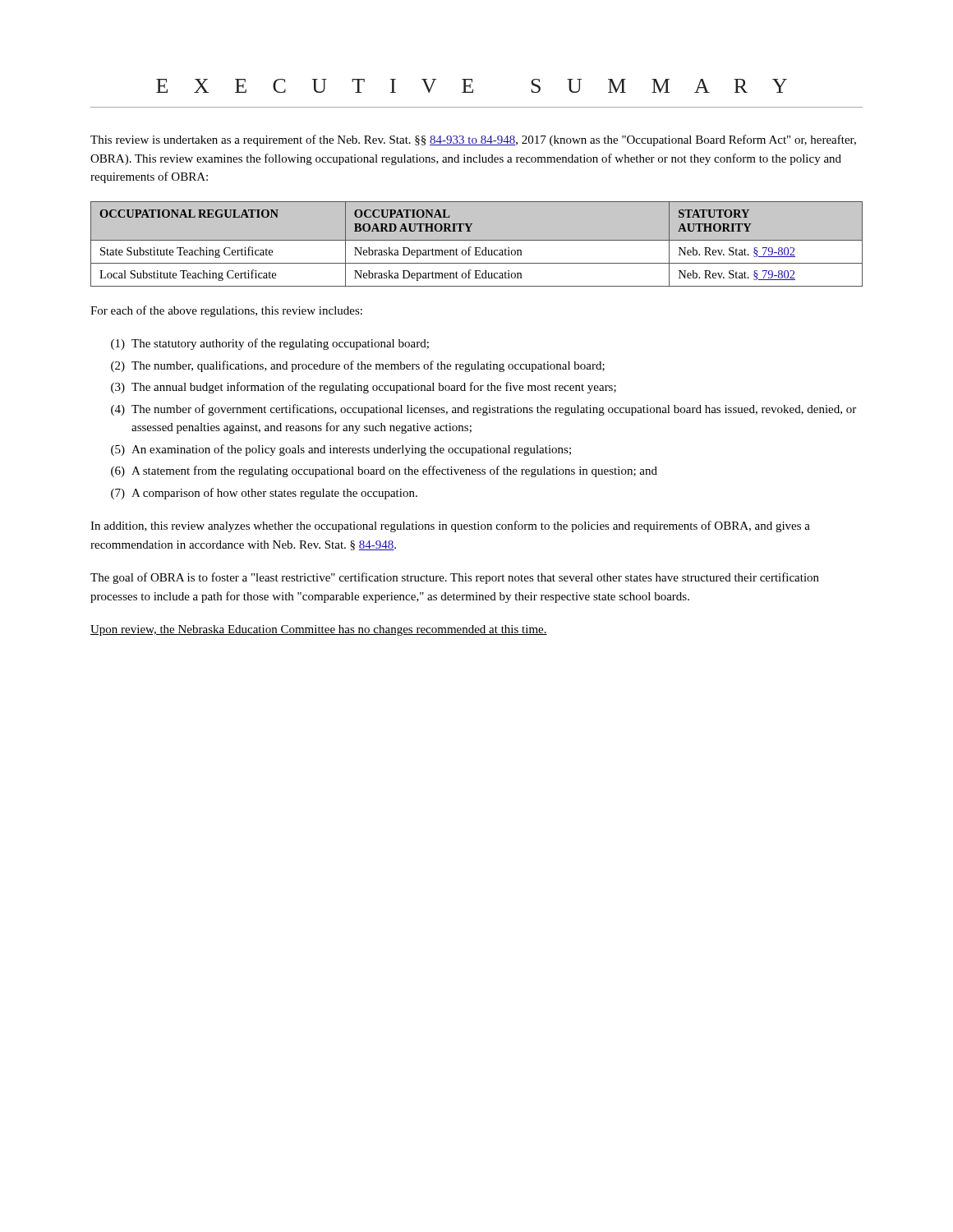Select the passage starting "(6) A statement from the regulating occupational board"
Image resolution: width=953 pixels, height=1232 pixels.
pos(476,471)
